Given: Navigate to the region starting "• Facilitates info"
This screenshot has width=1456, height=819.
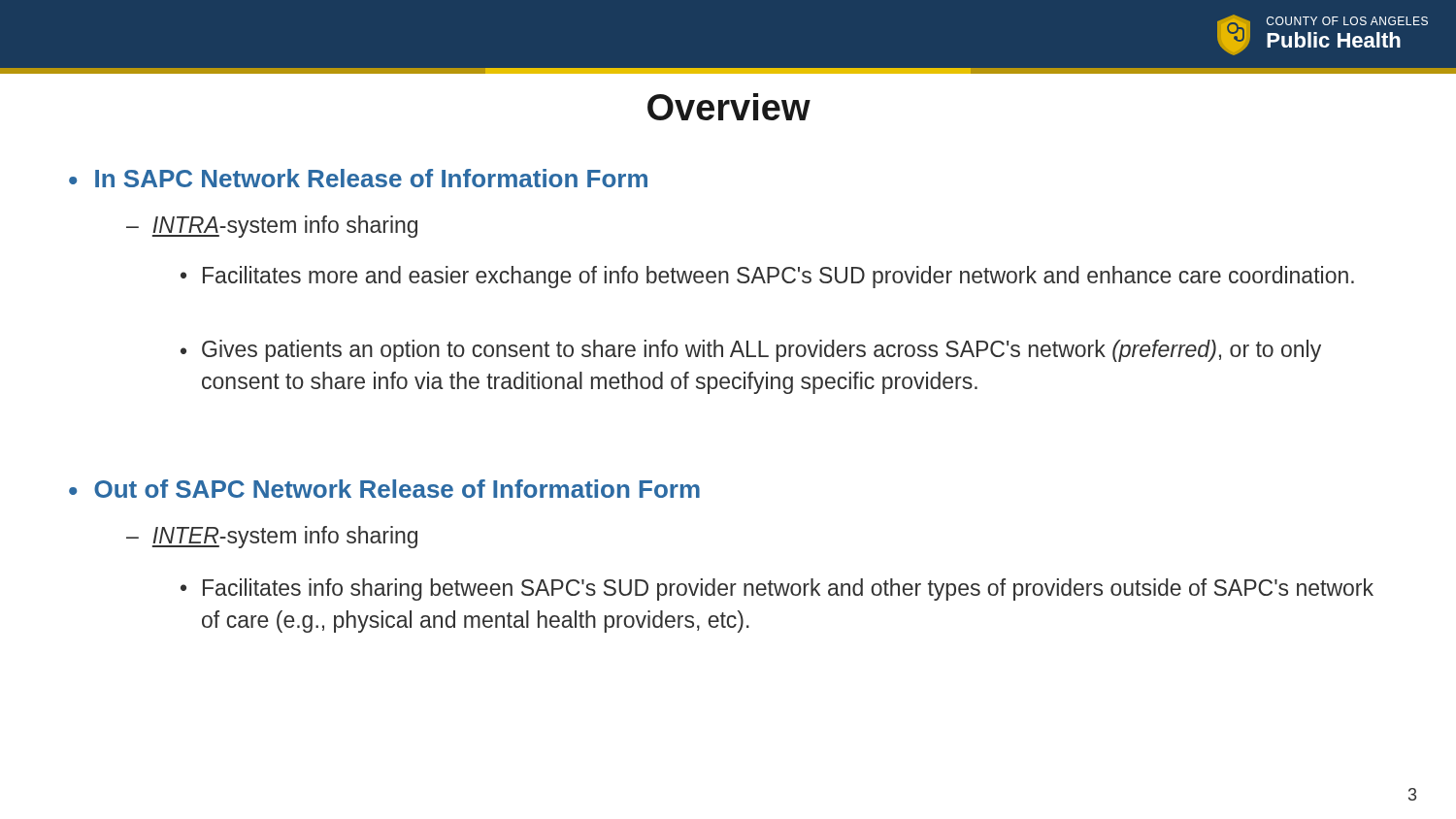Looking at the screenshot, I should (x=779, y=605).
